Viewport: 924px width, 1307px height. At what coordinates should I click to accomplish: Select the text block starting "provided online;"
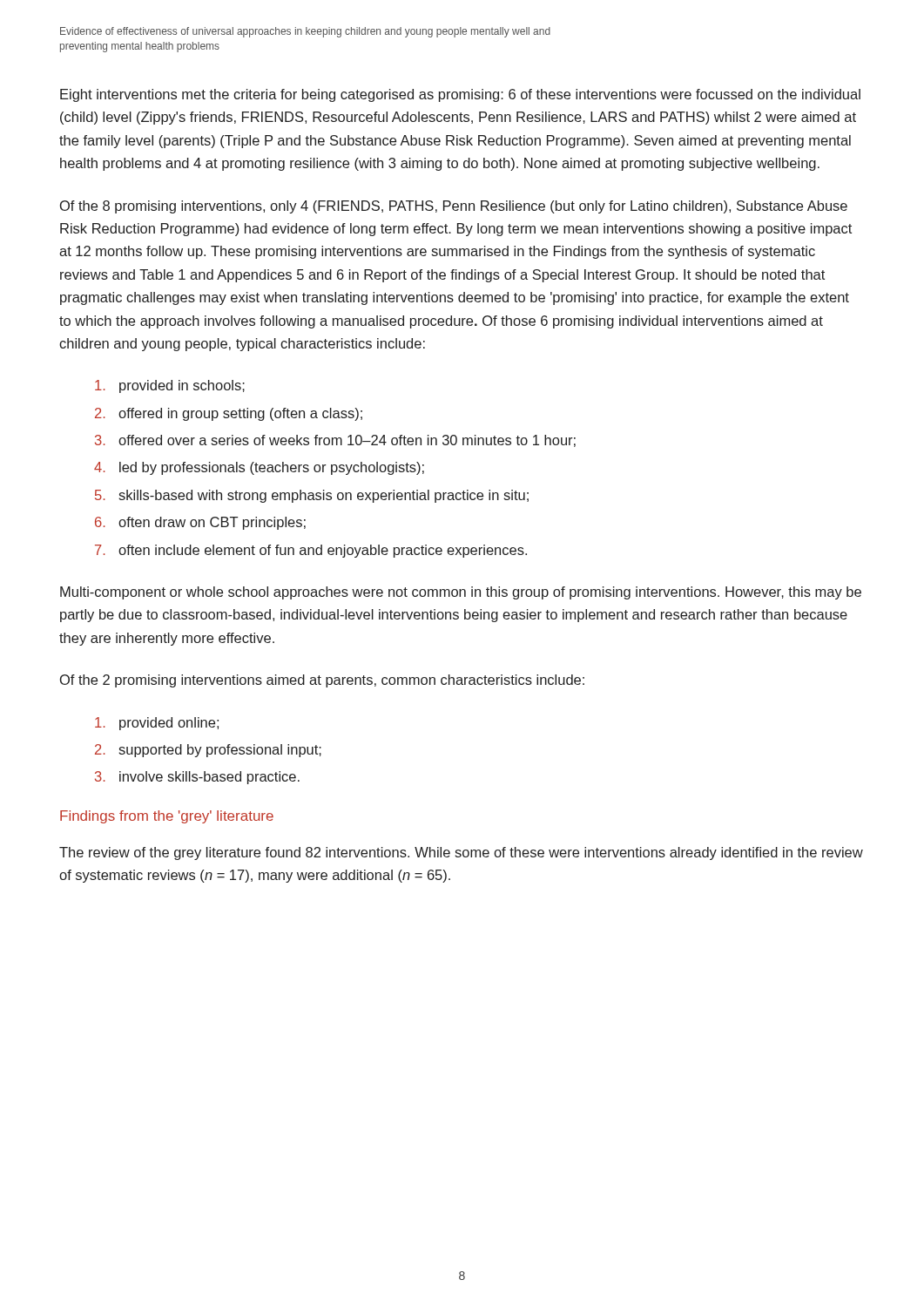(x=157, y=724)
